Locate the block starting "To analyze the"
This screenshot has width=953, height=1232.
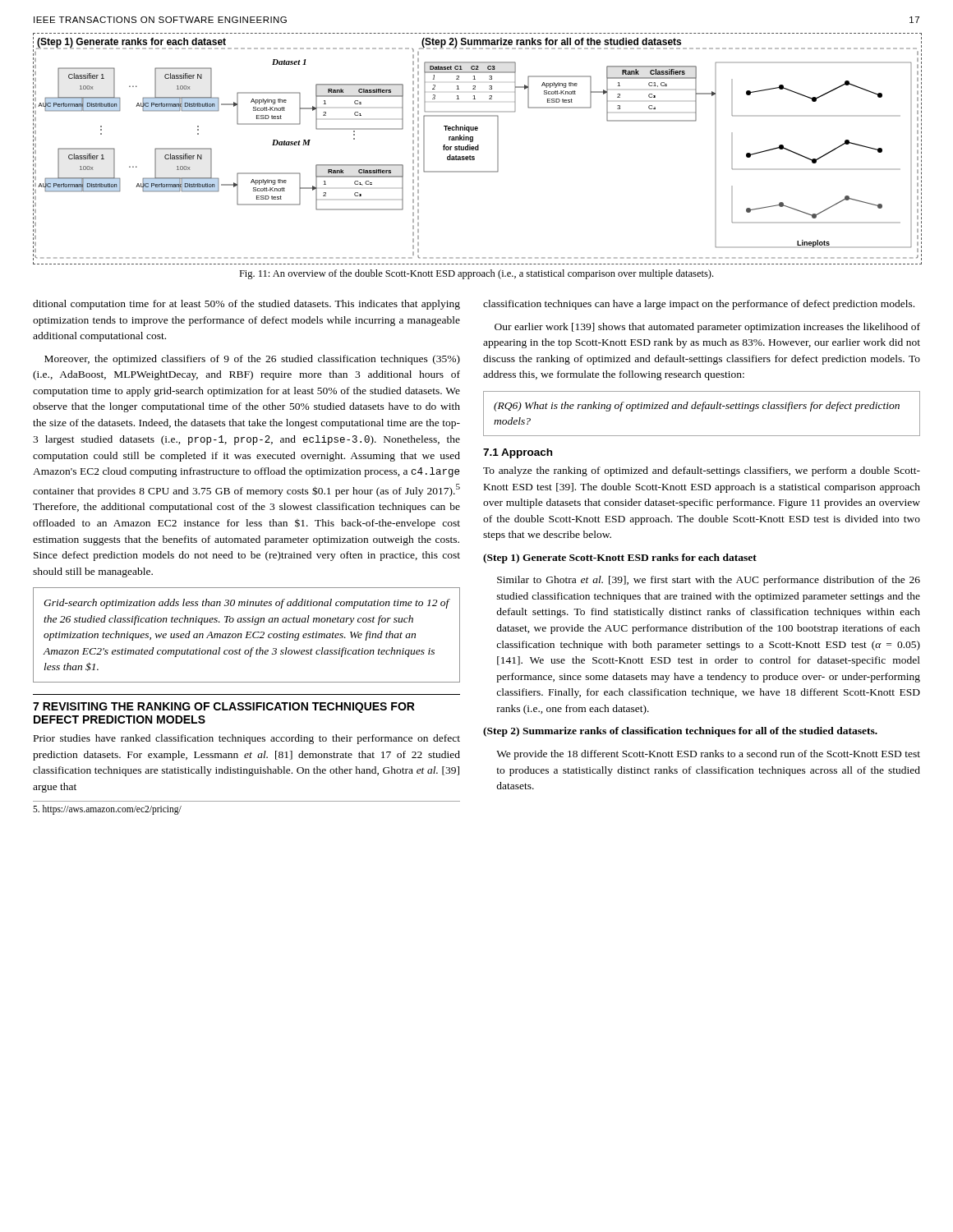702,502
